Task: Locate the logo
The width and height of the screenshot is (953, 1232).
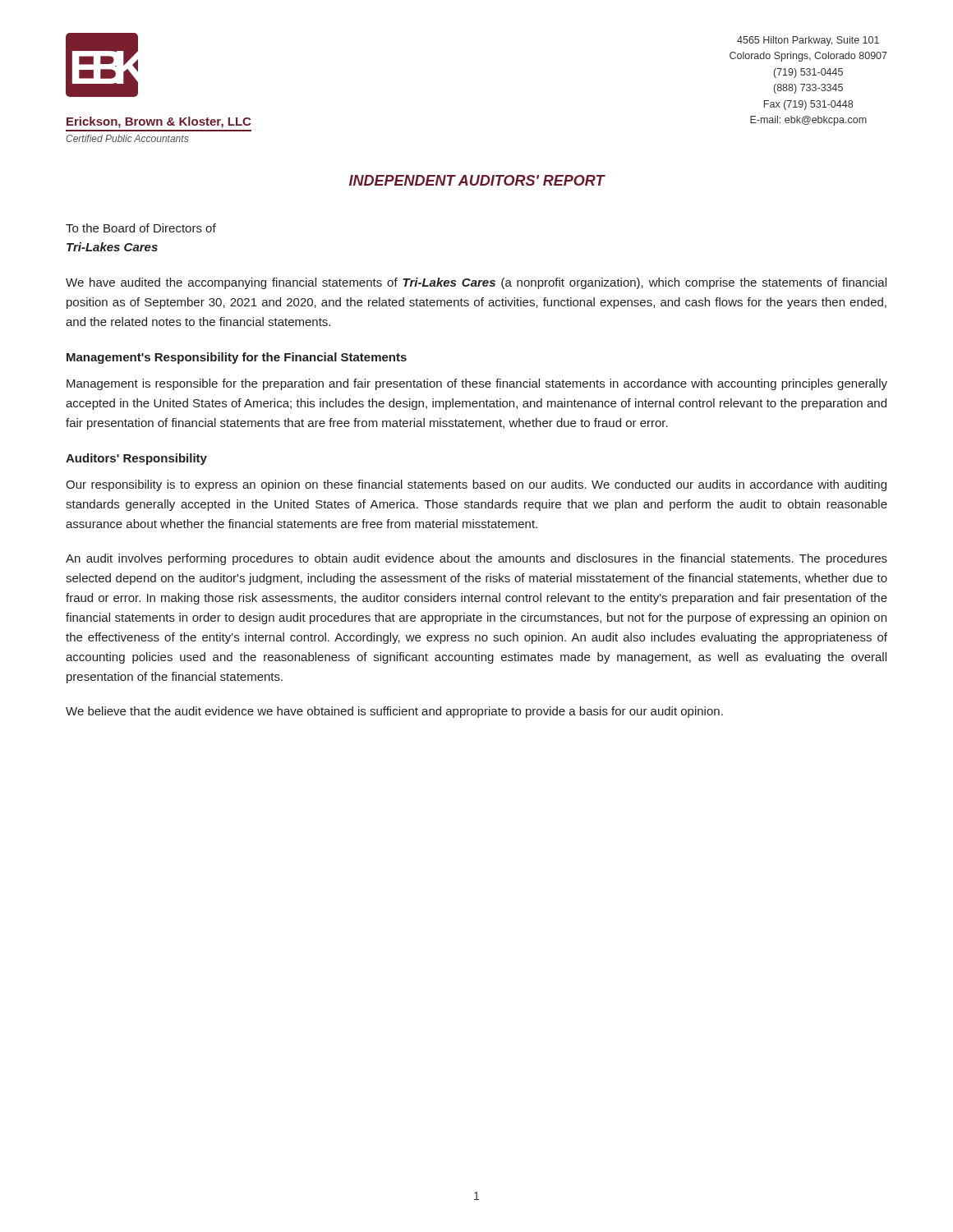Action: [x=148, y=71]
